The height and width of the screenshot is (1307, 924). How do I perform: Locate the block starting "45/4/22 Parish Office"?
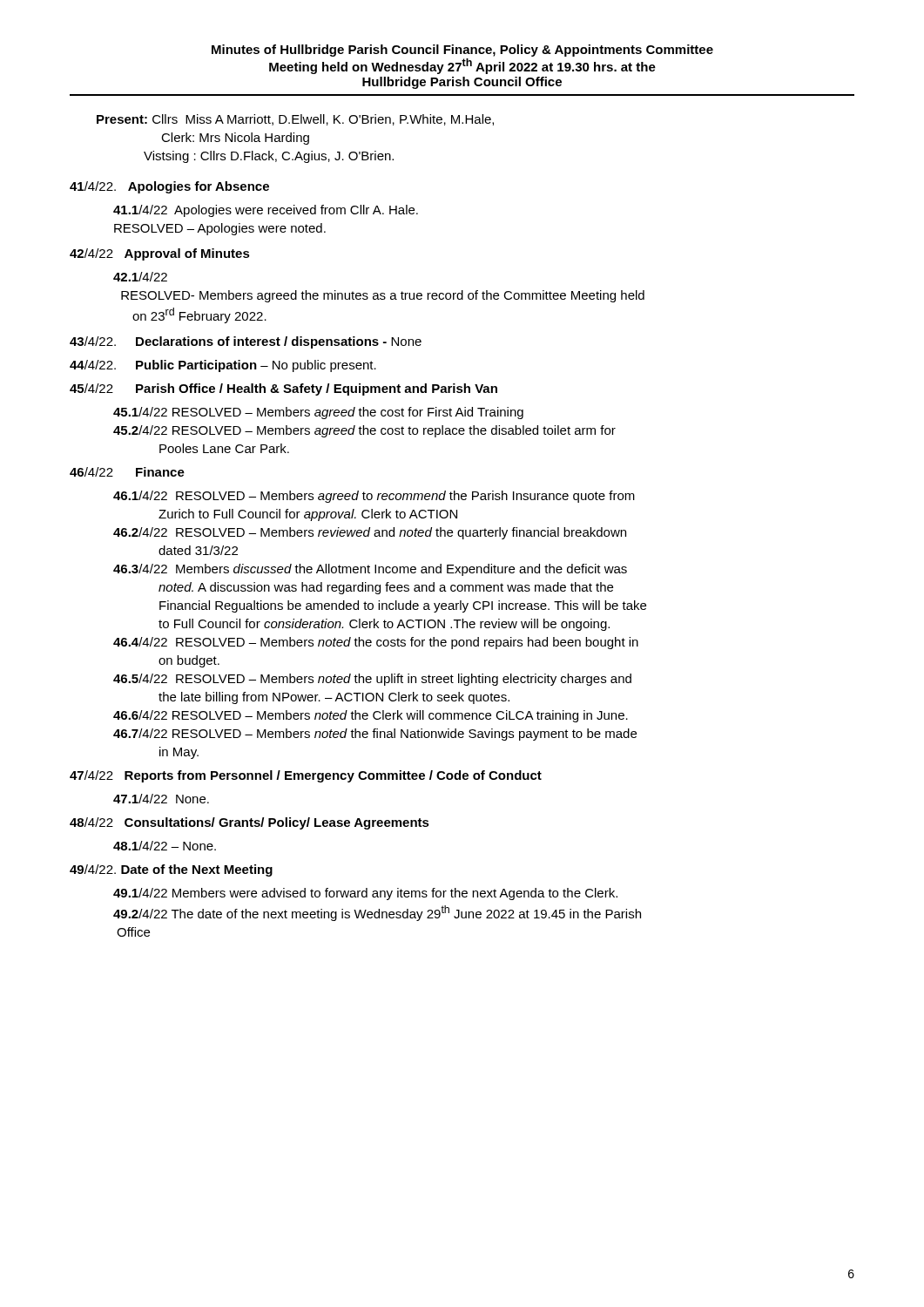(x=462, y=388)
